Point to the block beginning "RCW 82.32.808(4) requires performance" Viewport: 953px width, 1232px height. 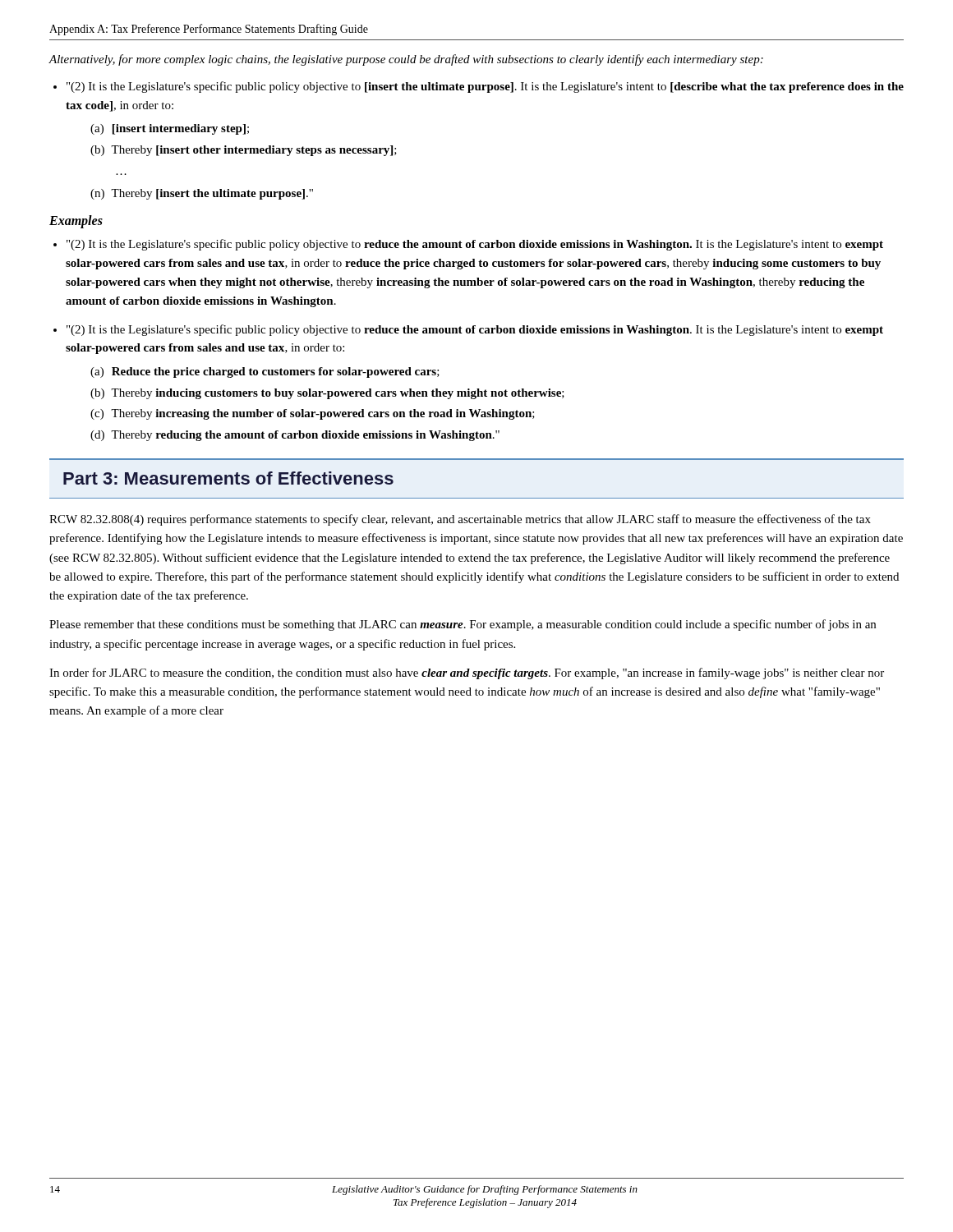[476, 557]
